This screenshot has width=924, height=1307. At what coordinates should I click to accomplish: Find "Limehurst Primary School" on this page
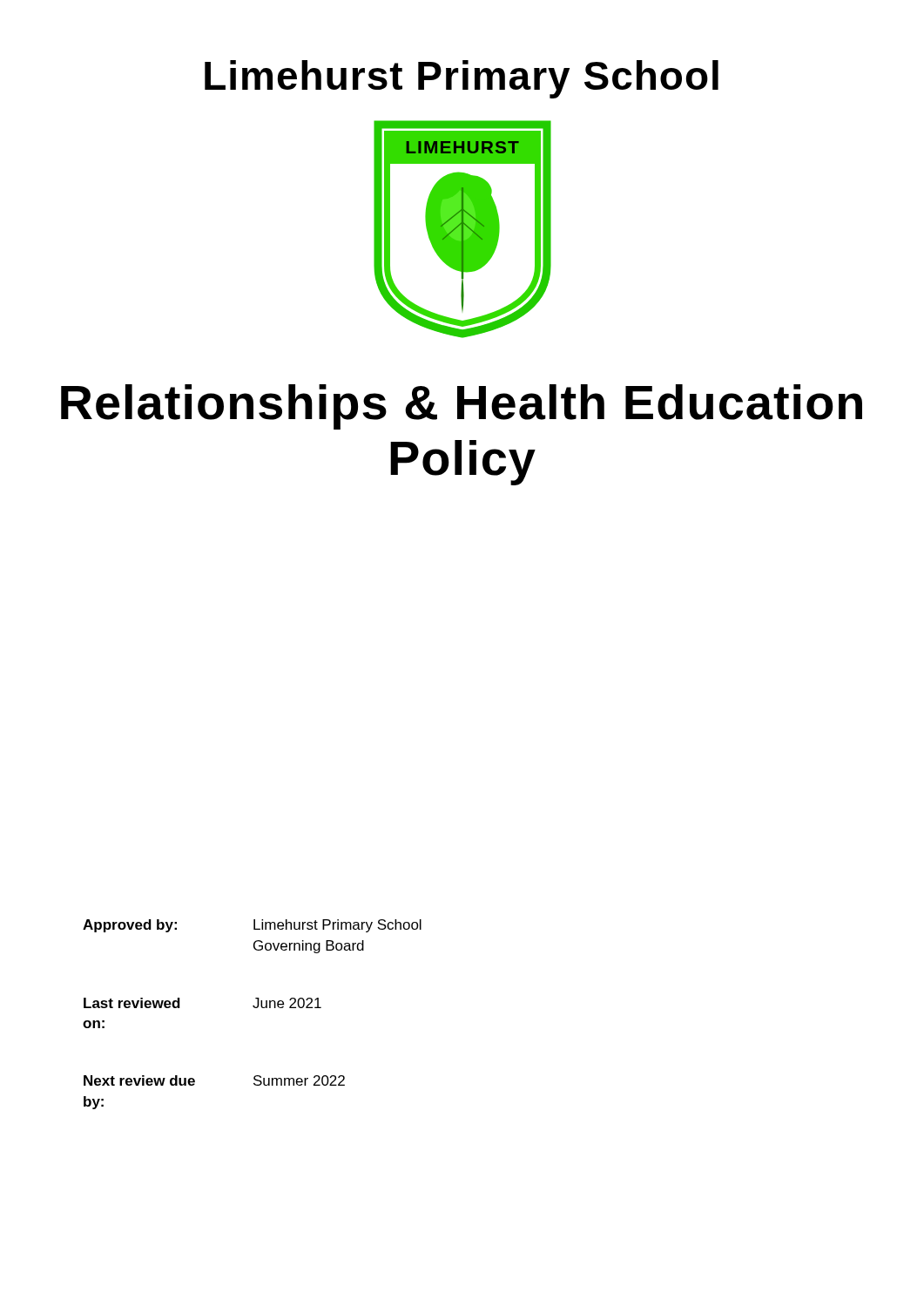click(x=462, y=76)
